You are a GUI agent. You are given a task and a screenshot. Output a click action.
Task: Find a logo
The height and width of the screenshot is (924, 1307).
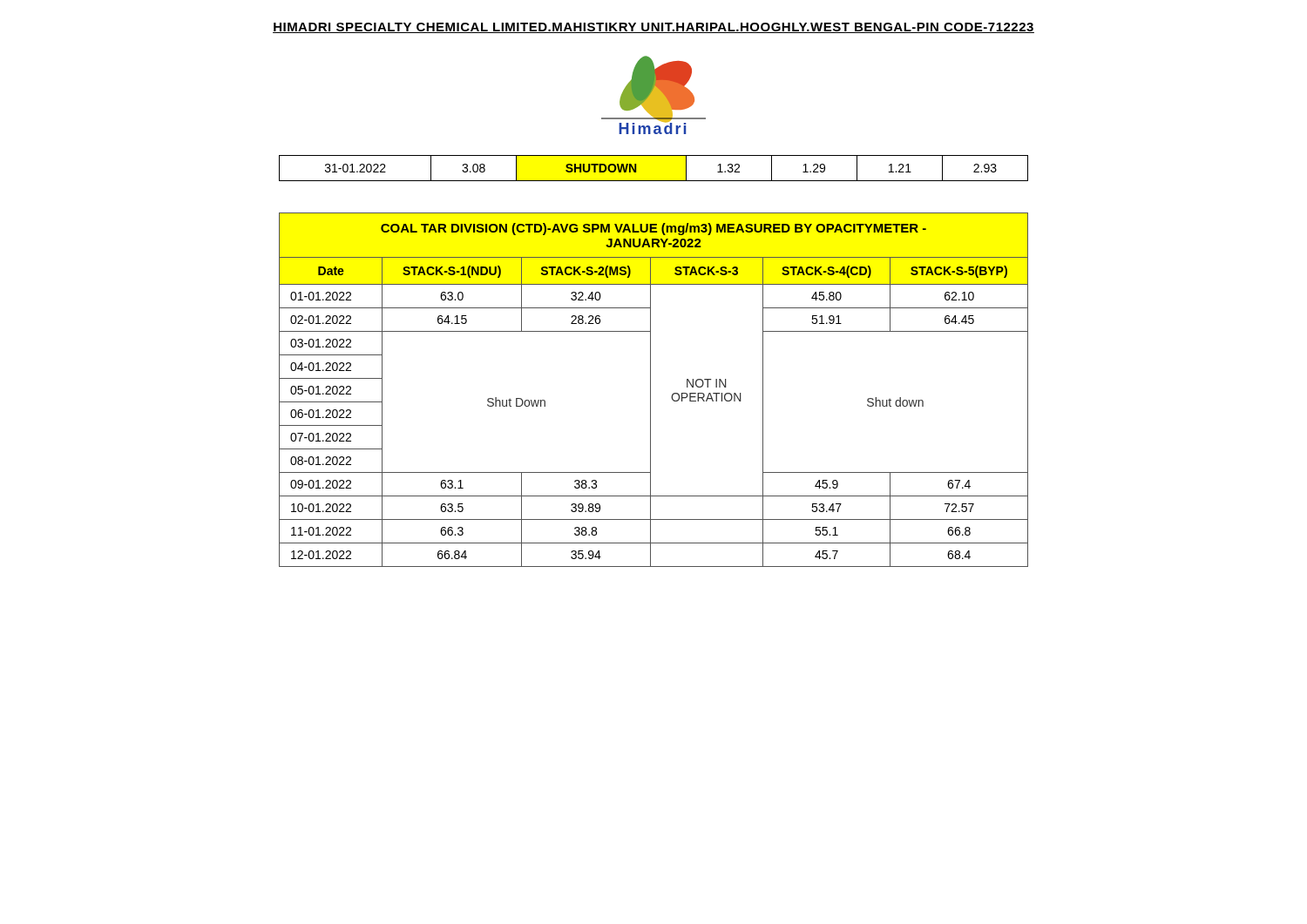click(654, 97)
